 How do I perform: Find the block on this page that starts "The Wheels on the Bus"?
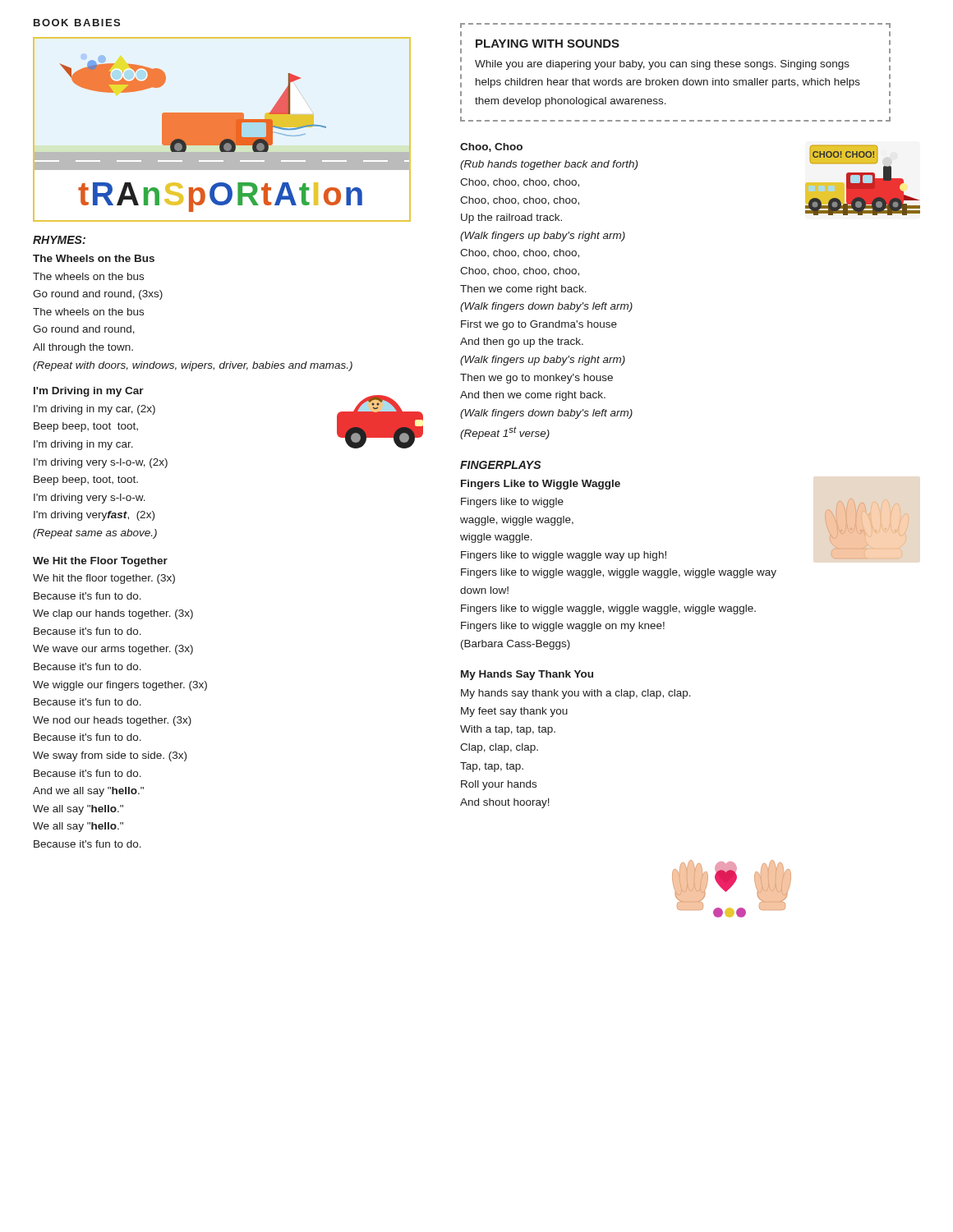(x=94, y=258)
